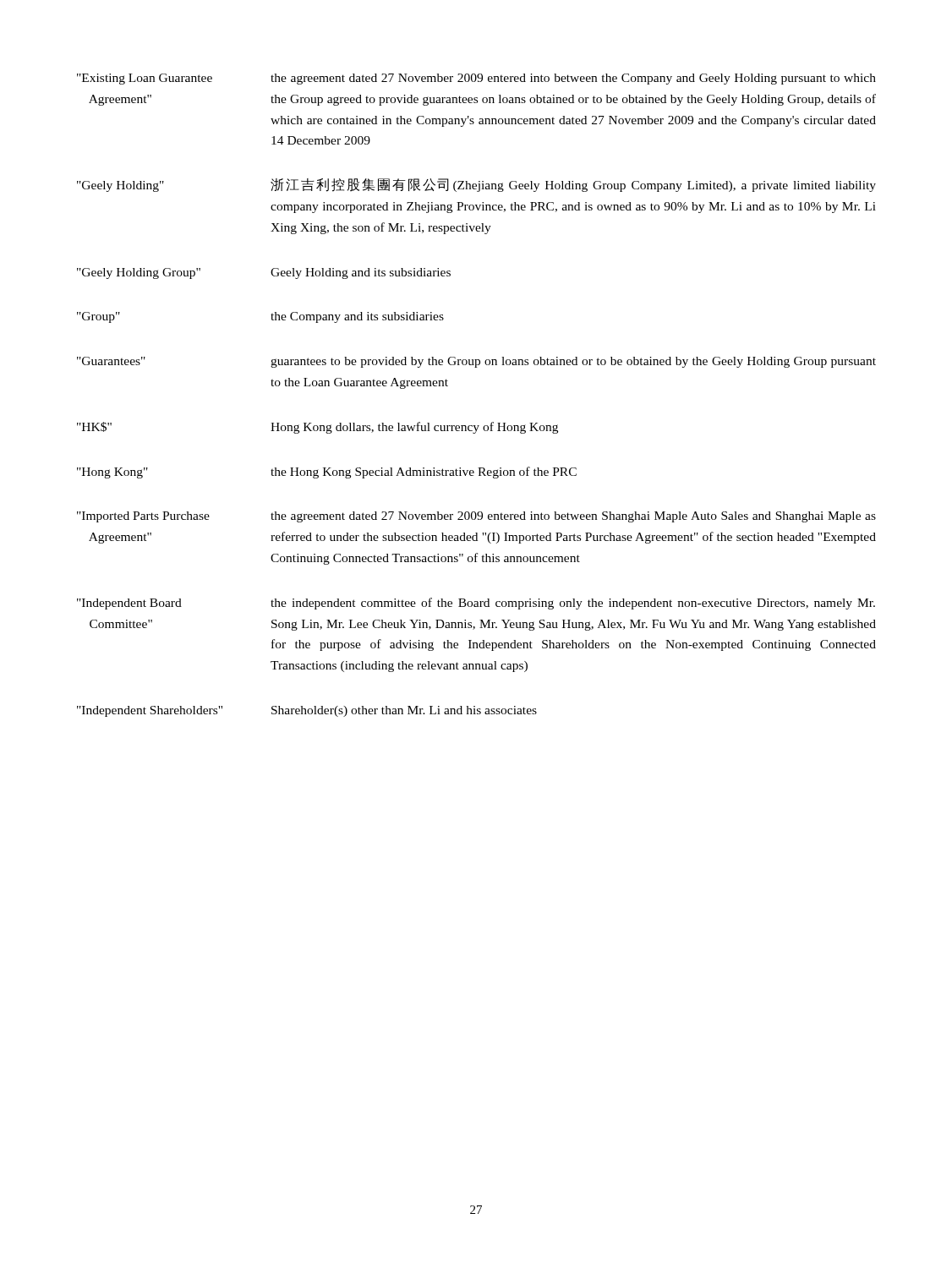Viewport: 952px width, 1268px height.
Task: Click on the list item with the text ""HK$" Hong Kong dollars, the lawful currency of"
Action: pos(476,427)
